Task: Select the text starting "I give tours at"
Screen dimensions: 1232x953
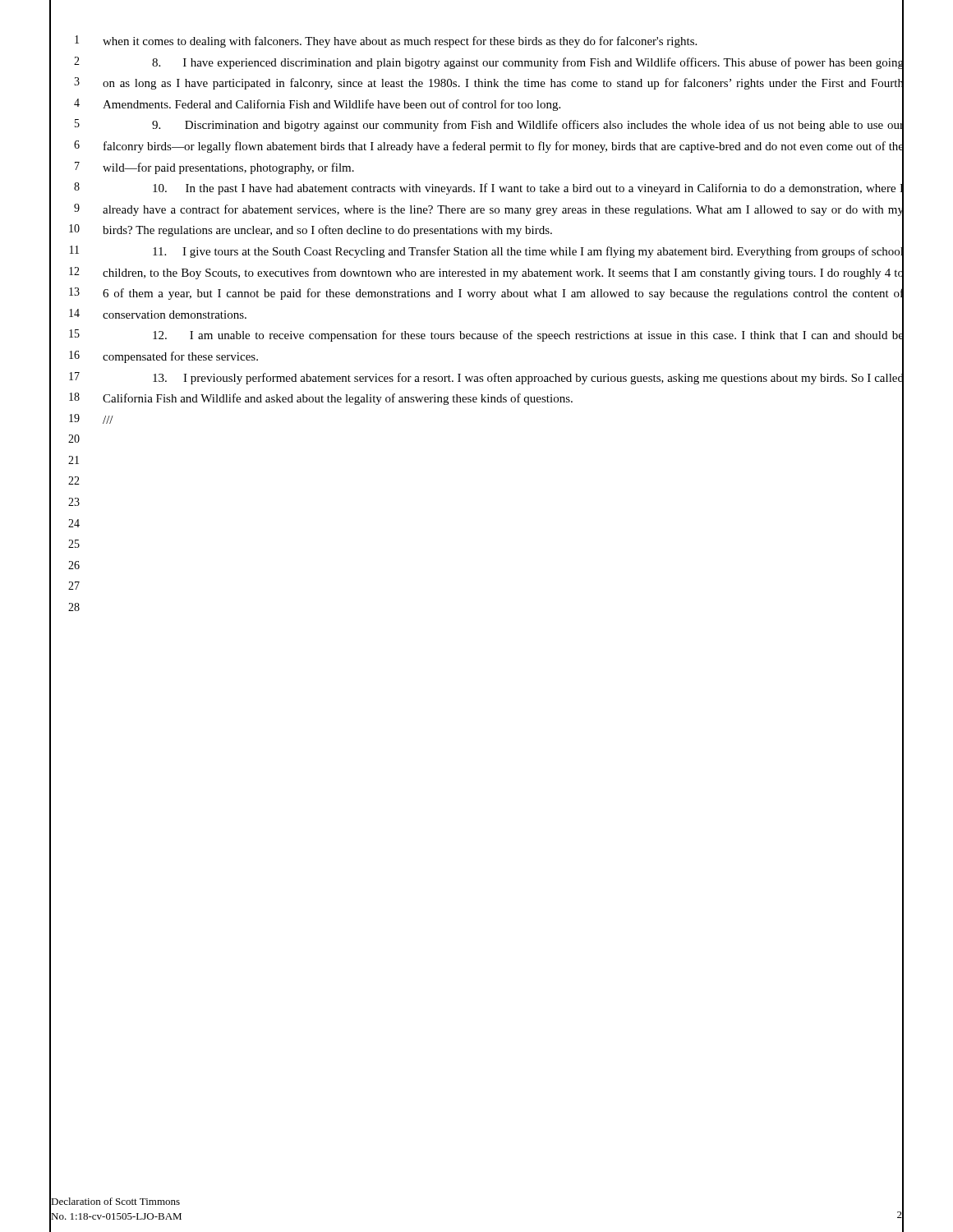Action: (503, 283)
